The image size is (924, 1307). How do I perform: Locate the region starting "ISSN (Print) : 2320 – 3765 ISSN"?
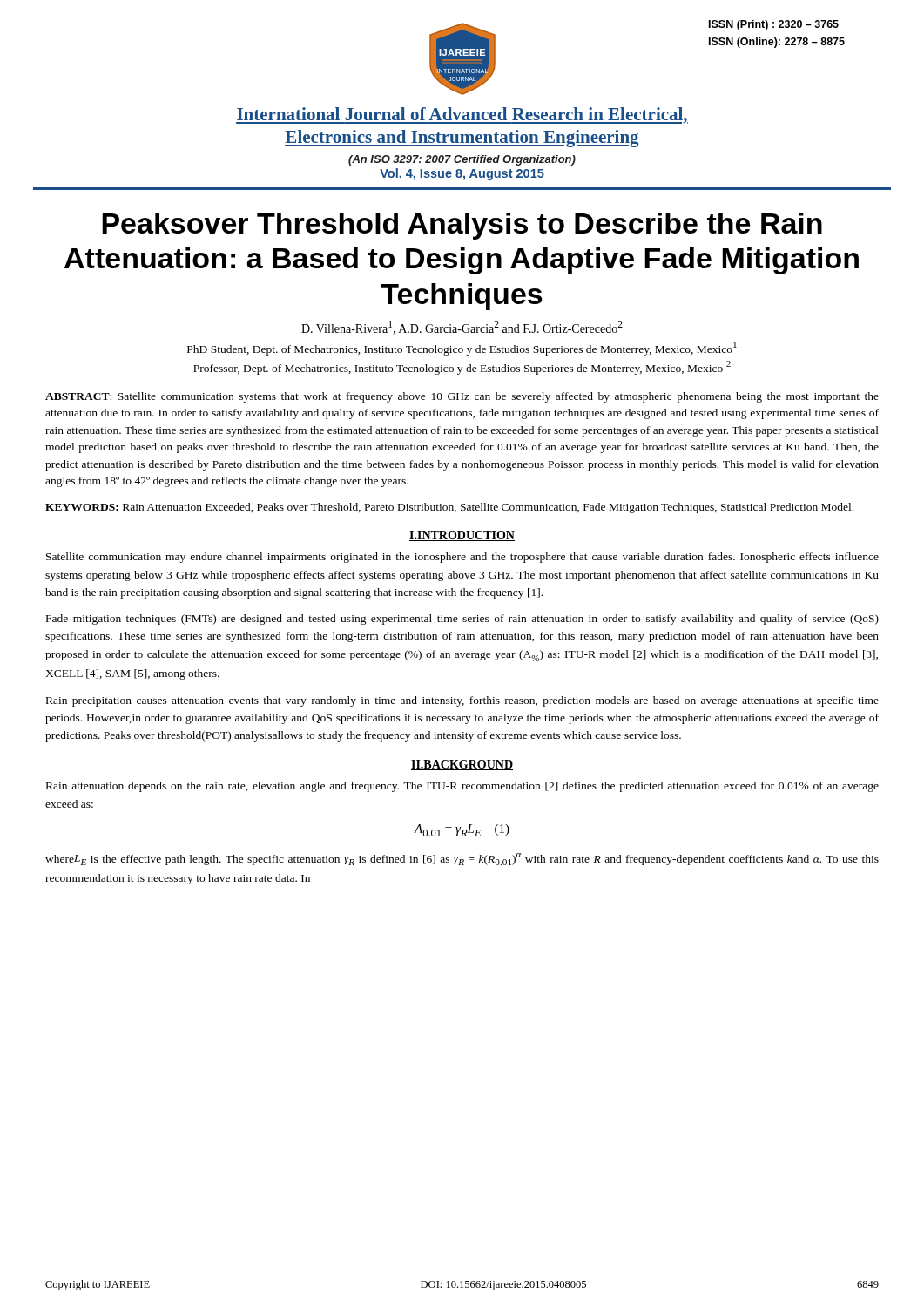pos(776,33)
